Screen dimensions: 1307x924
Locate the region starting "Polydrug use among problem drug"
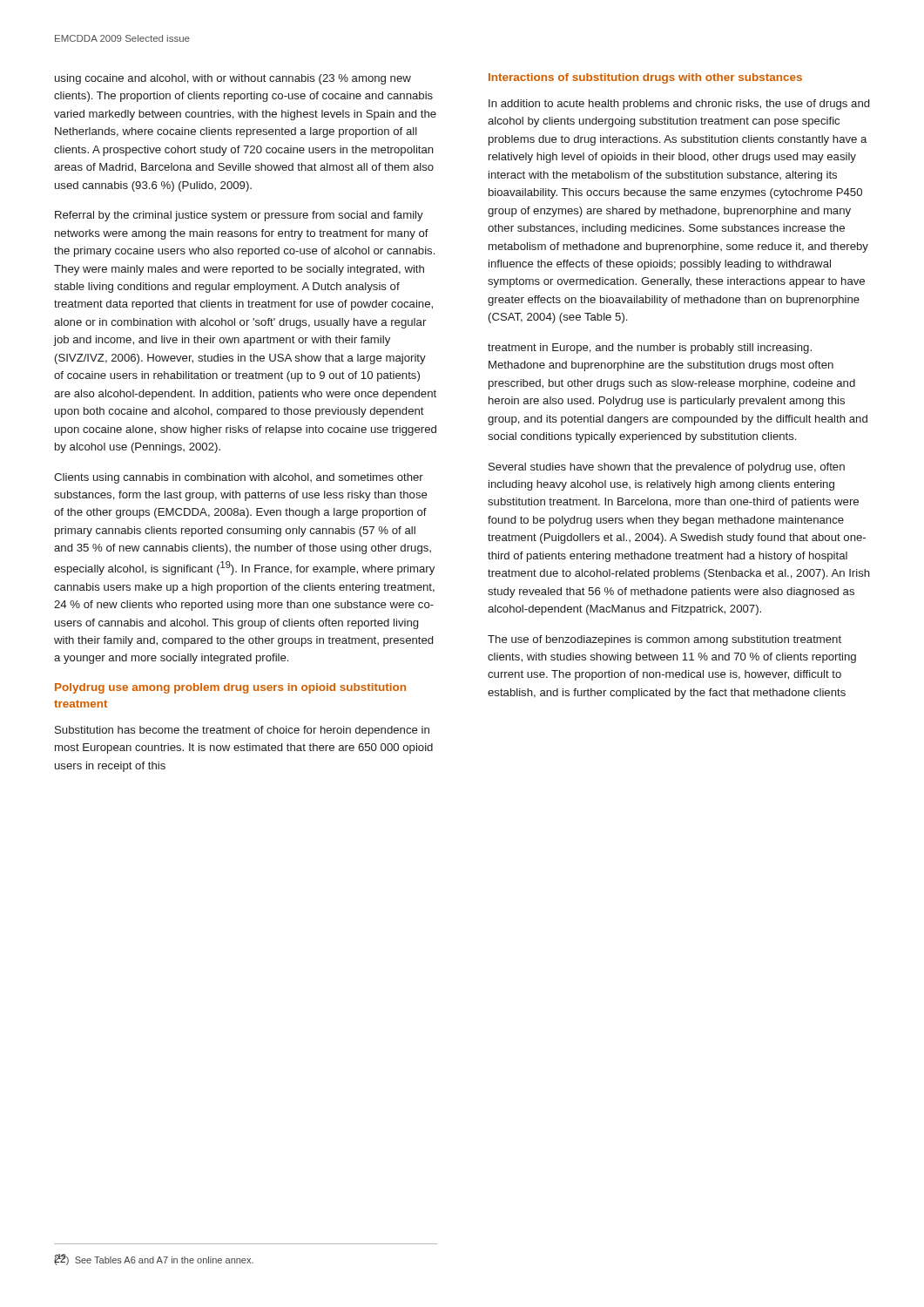(x=246, y=696)
